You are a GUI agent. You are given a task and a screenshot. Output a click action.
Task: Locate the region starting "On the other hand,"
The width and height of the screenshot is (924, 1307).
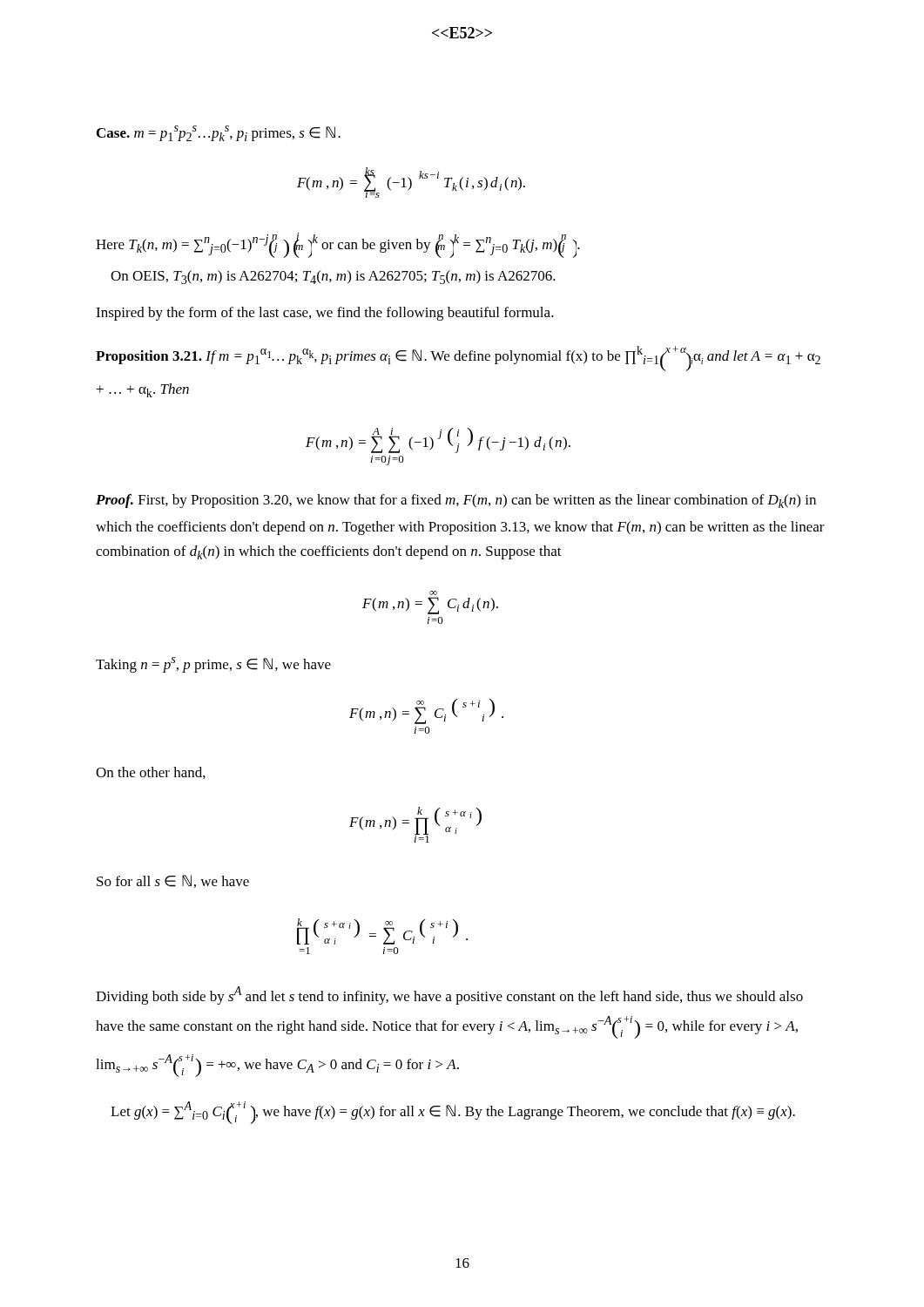151,773
